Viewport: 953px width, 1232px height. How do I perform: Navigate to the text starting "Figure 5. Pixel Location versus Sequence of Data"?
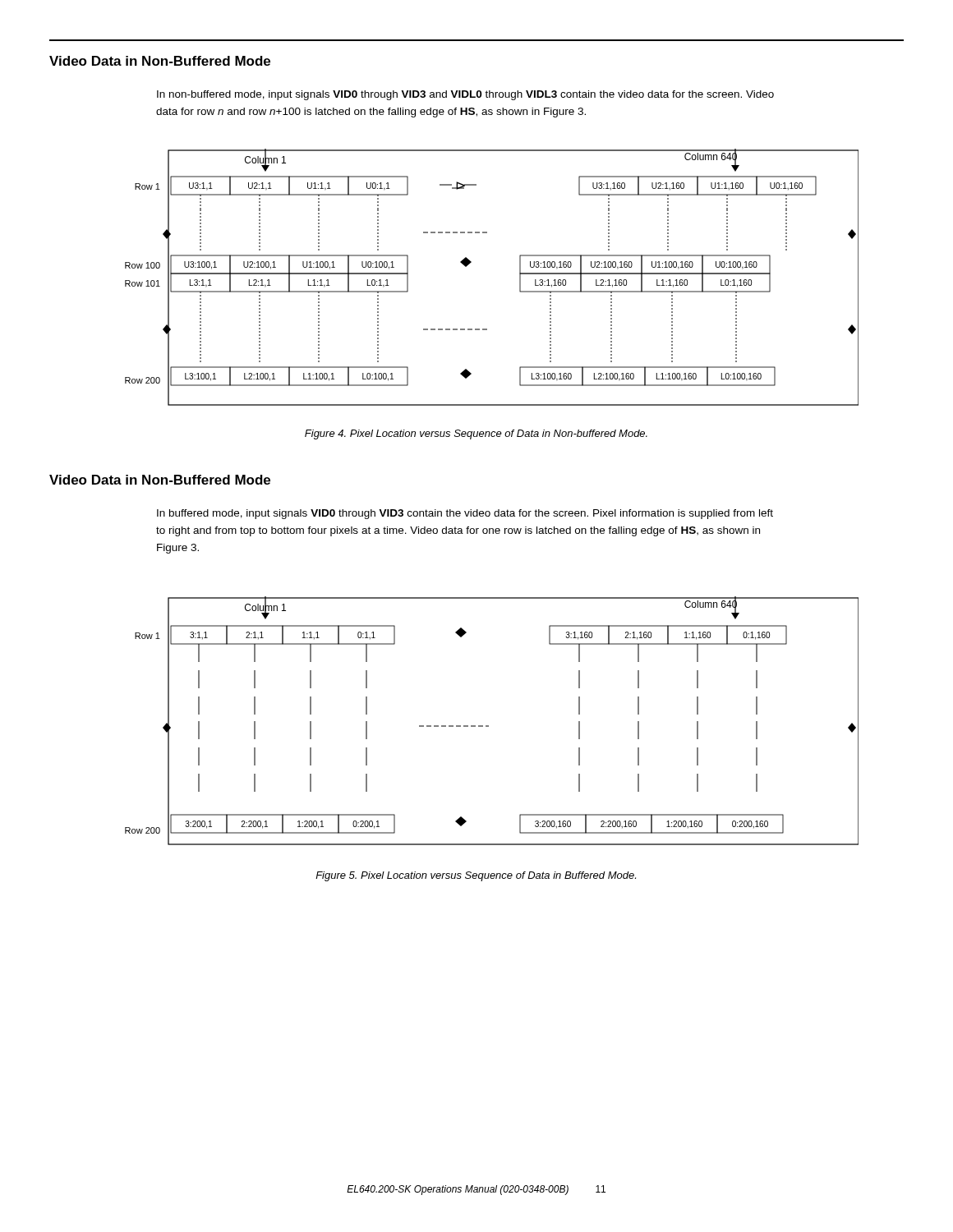click(x=476, y=875)
